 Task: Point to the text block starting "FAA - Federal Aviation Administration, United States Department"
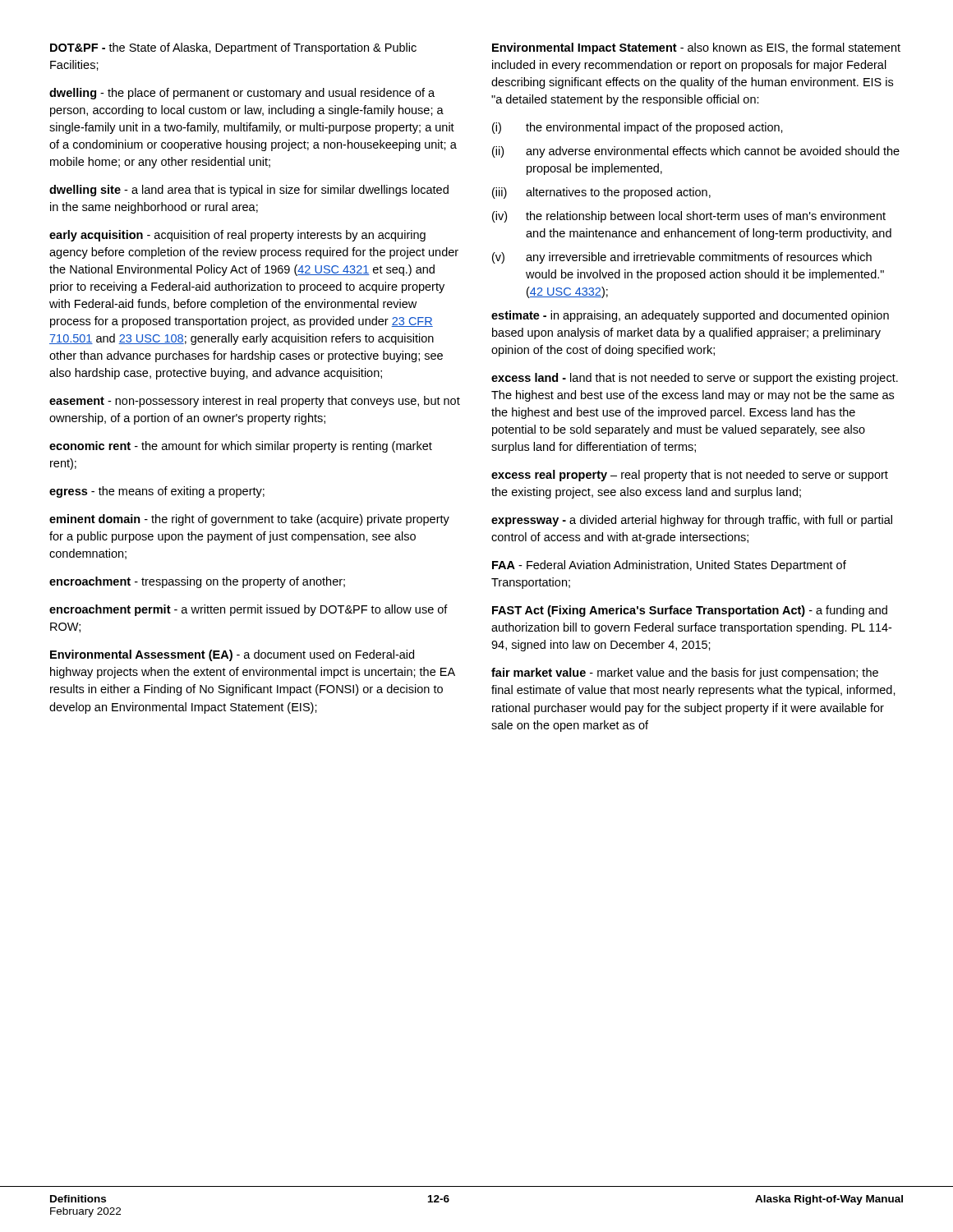pos(669,574)
